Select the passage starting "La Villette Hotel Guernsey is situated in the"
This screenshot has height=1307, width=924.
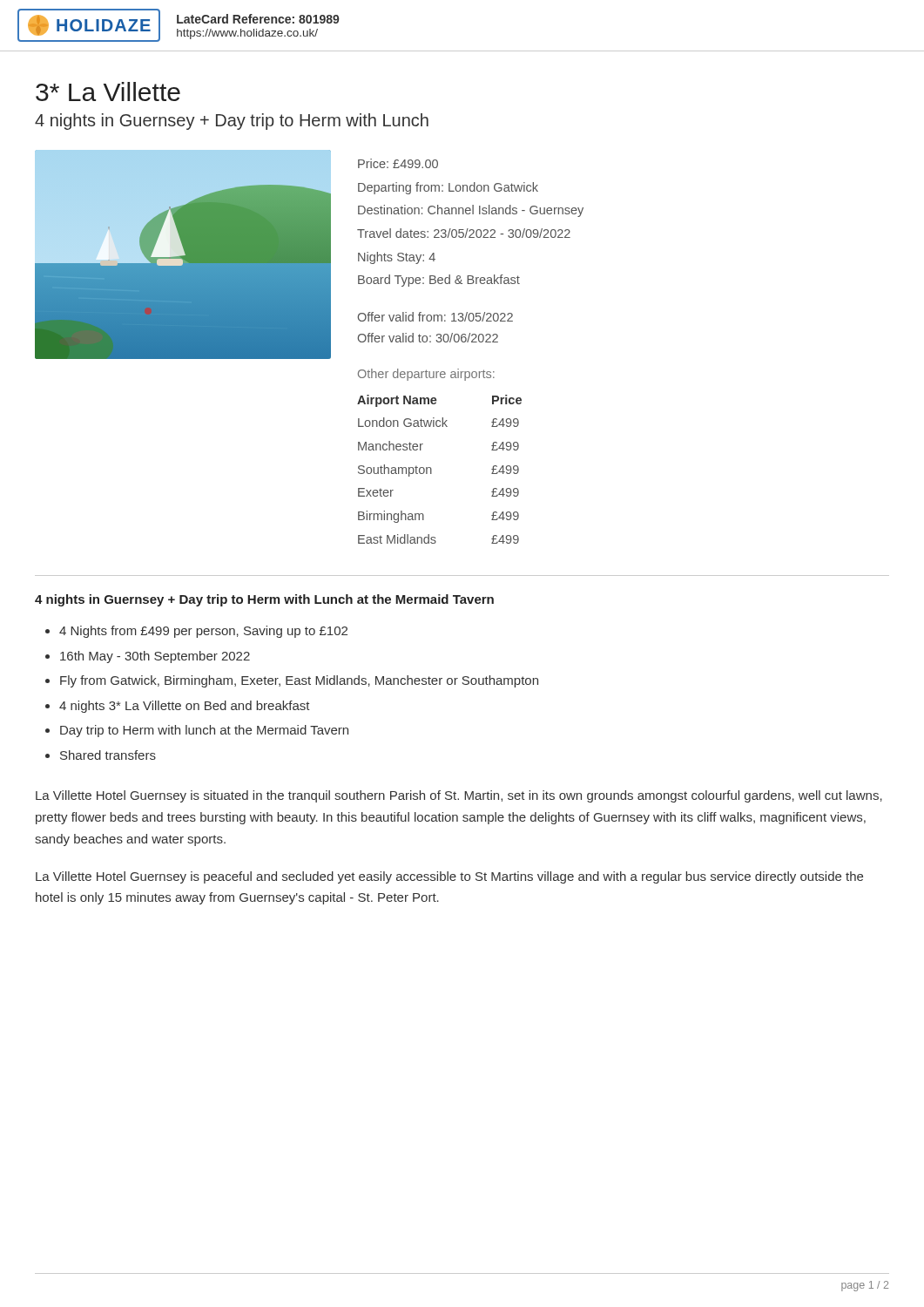pyautogui.click(x=459, y=817)
